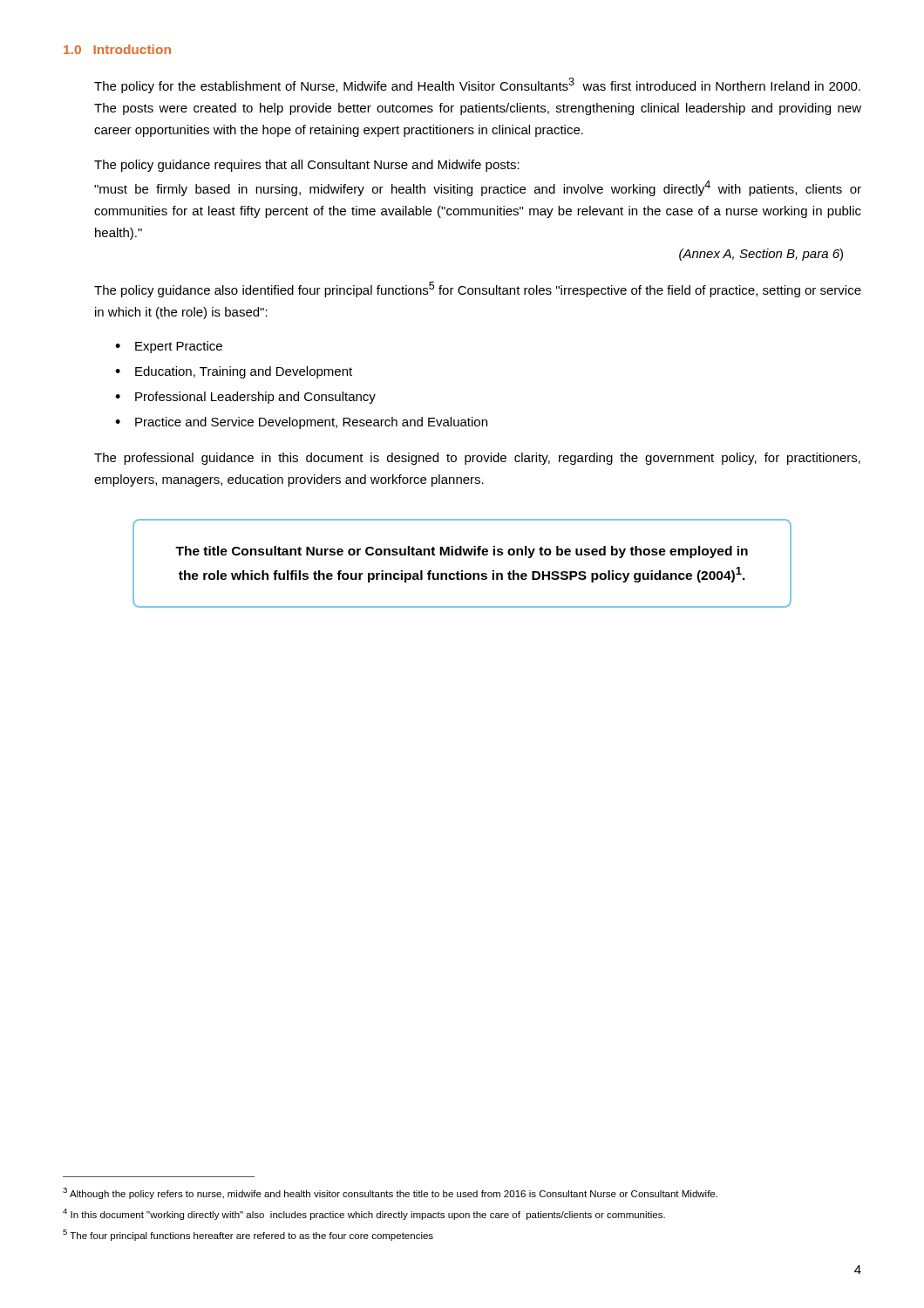Locate the region starting "•Practice and Service Development, Research and Evaluation"
The width and height of the screenshot is (924, 1308).
pyautogui.click(x=302, y=423)
